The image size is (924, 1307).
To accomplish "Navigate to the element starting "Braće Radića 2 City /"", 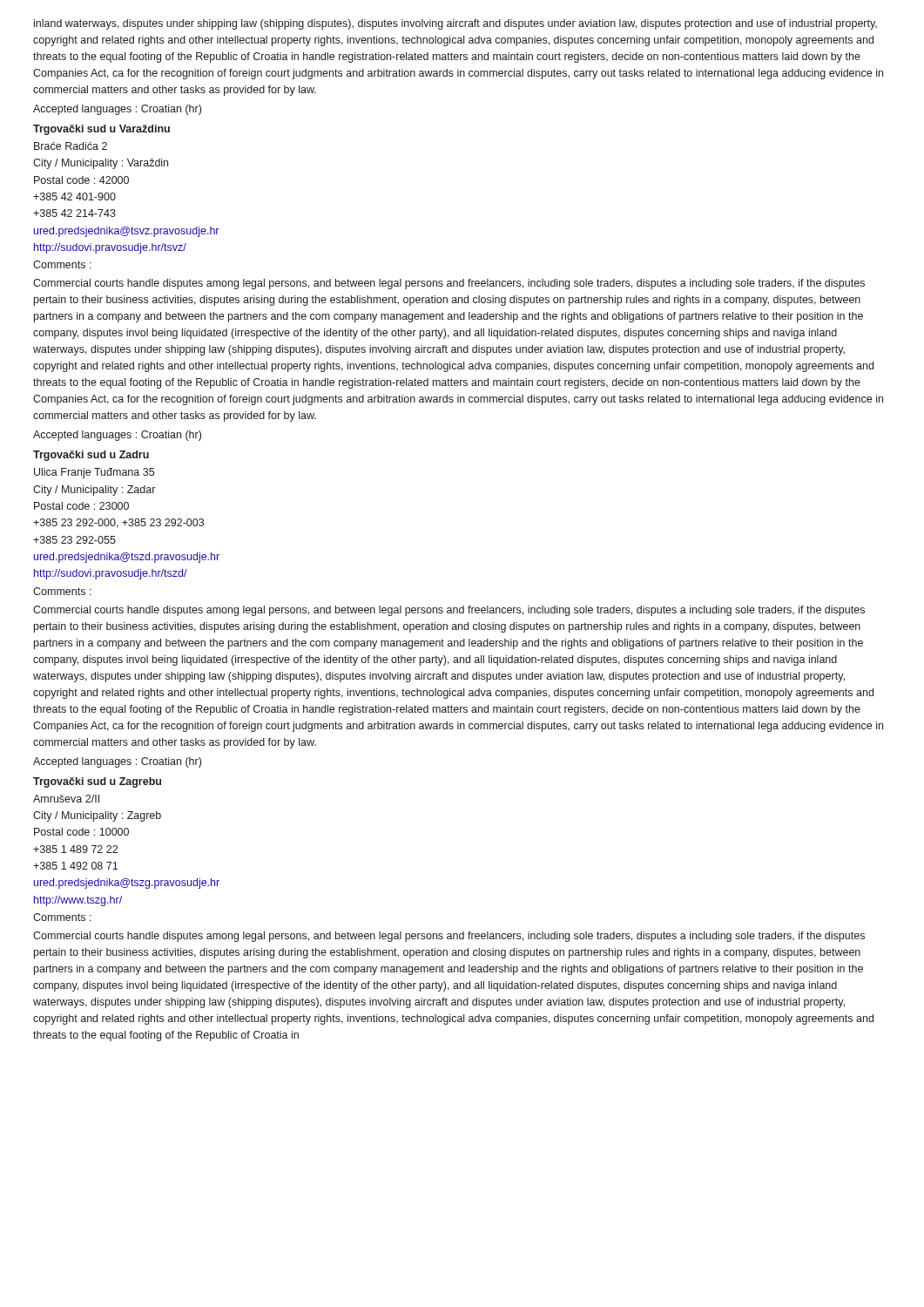I will pyautogui.click(x=126, y=197).
